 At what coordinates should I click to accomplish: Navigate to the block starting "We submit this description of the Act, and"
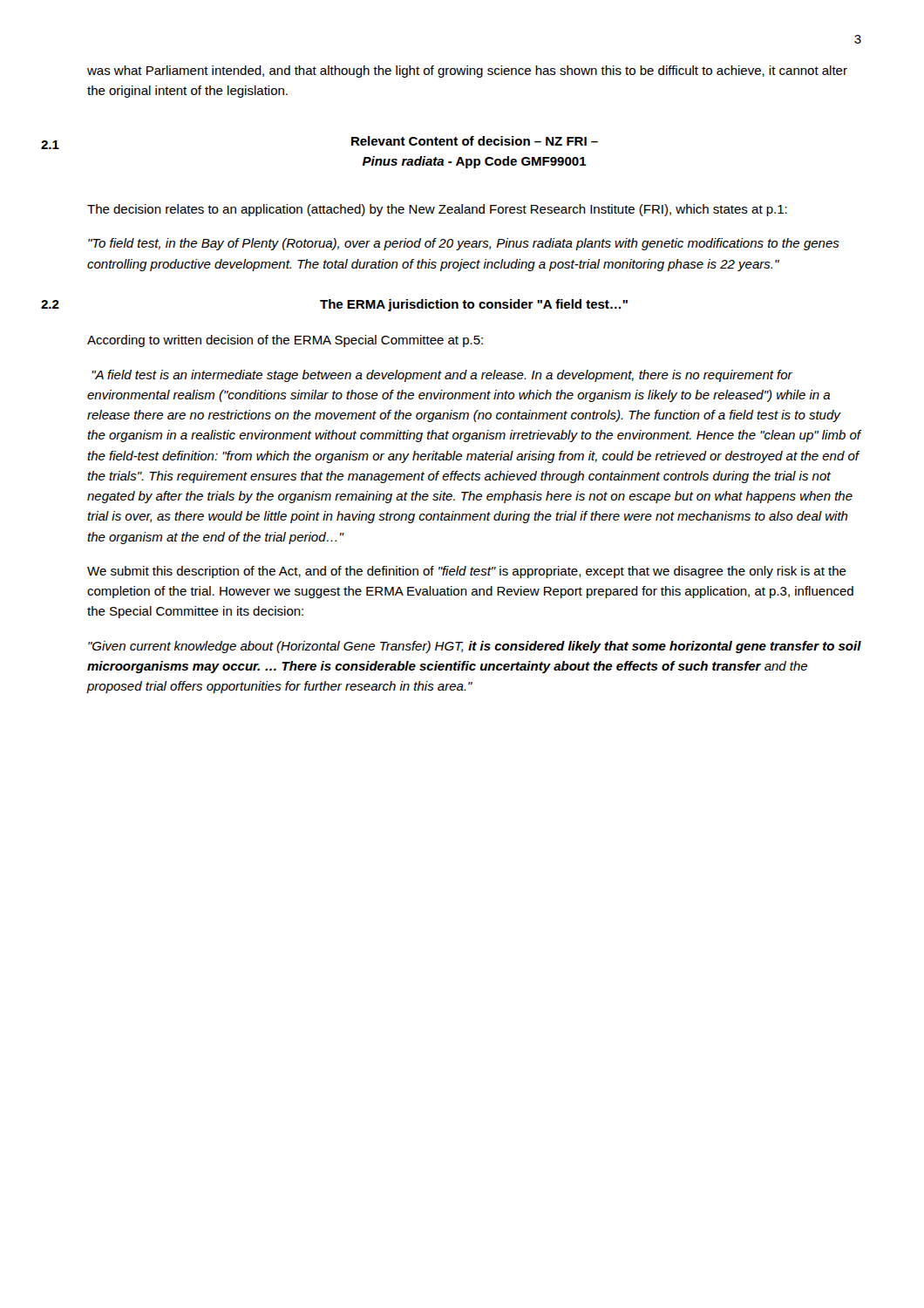471,591
